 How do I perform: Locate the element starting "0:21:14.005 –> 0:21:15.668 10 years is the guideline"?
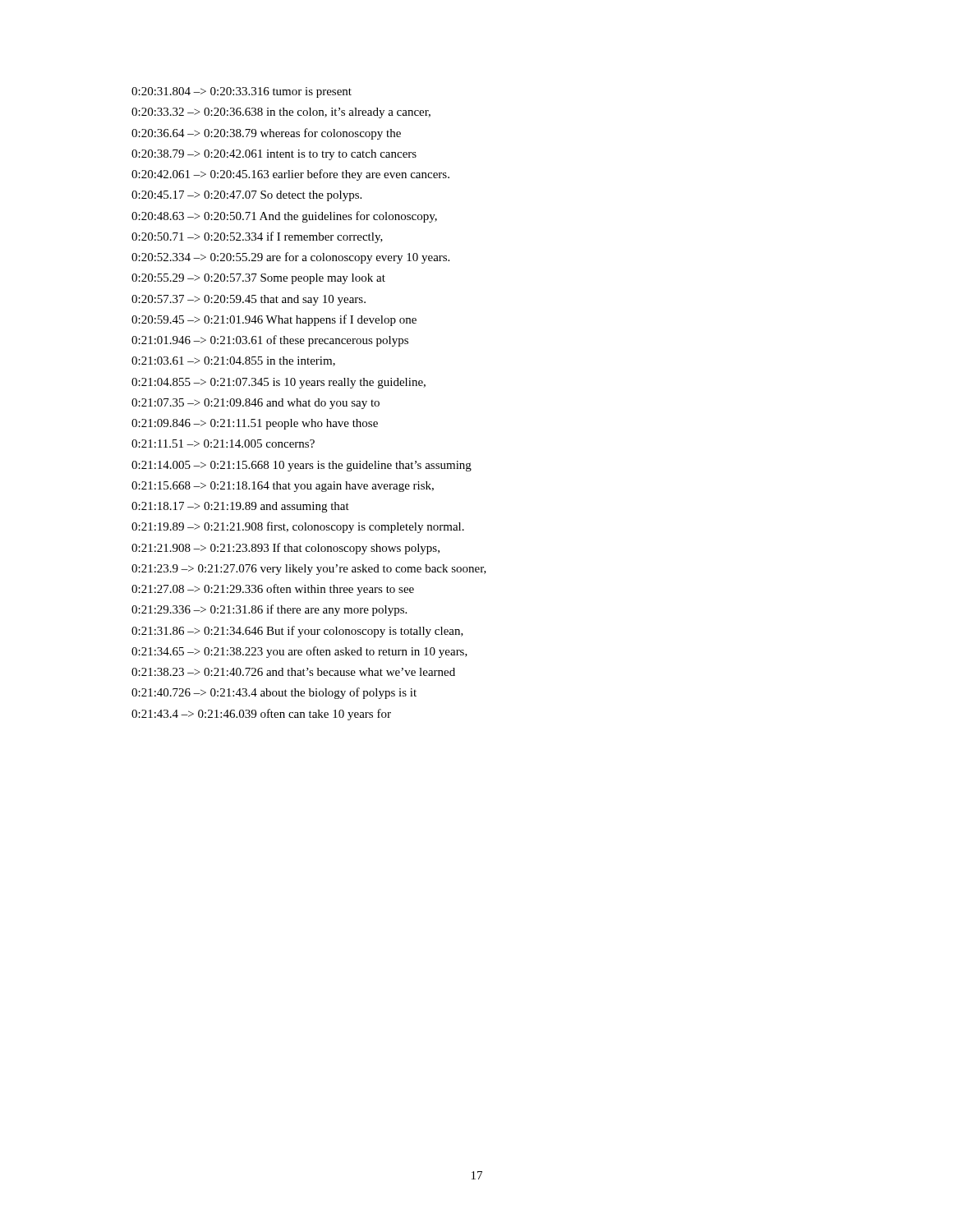pyautogui.click(x=301, y=464)
